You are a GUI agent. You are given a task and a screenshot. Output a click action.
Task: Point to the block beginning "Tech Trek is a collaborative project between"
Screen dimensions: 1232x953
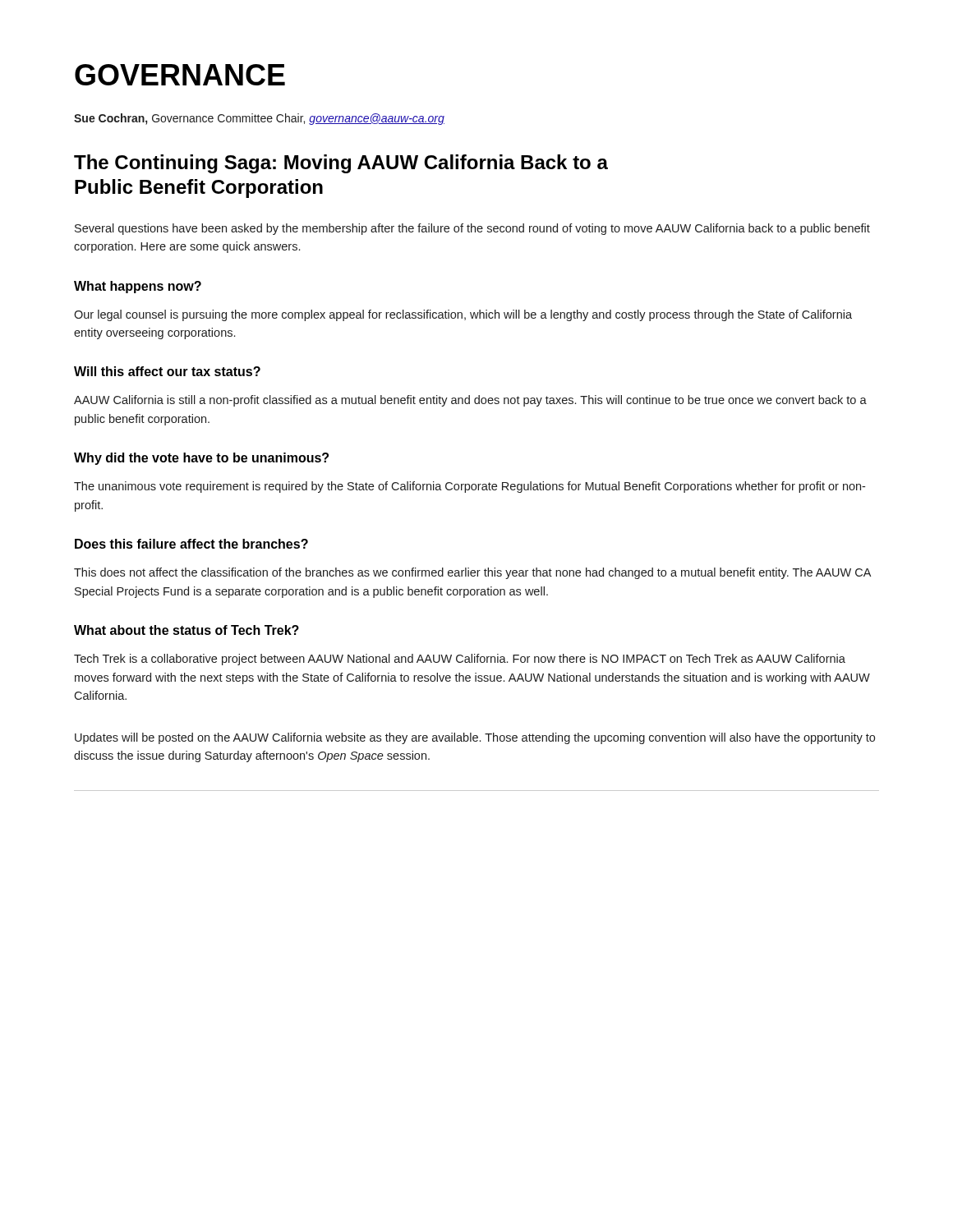coord(476,678)
